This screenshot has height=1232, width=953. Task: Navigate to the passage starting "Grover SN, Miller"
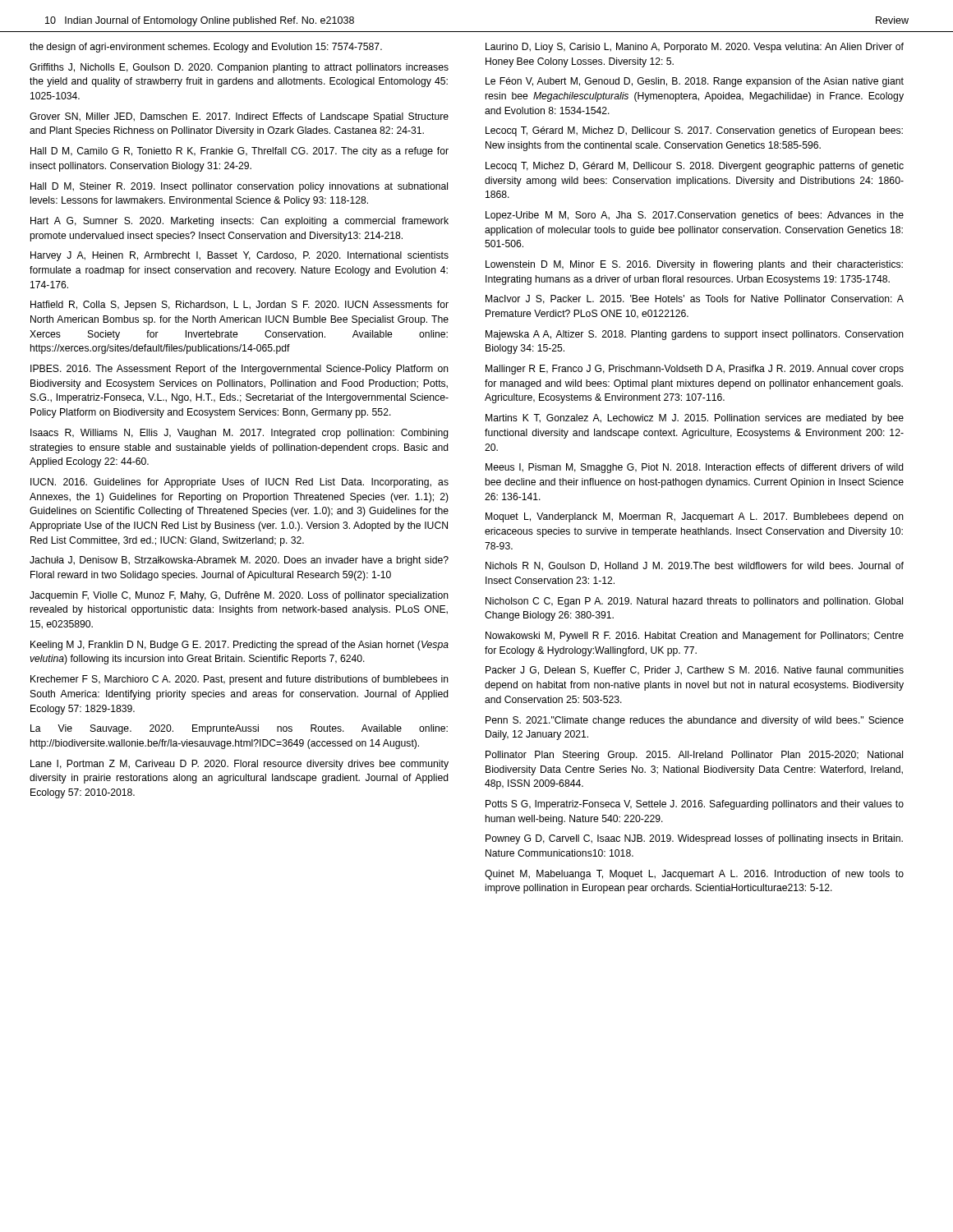tap(239, 124)
